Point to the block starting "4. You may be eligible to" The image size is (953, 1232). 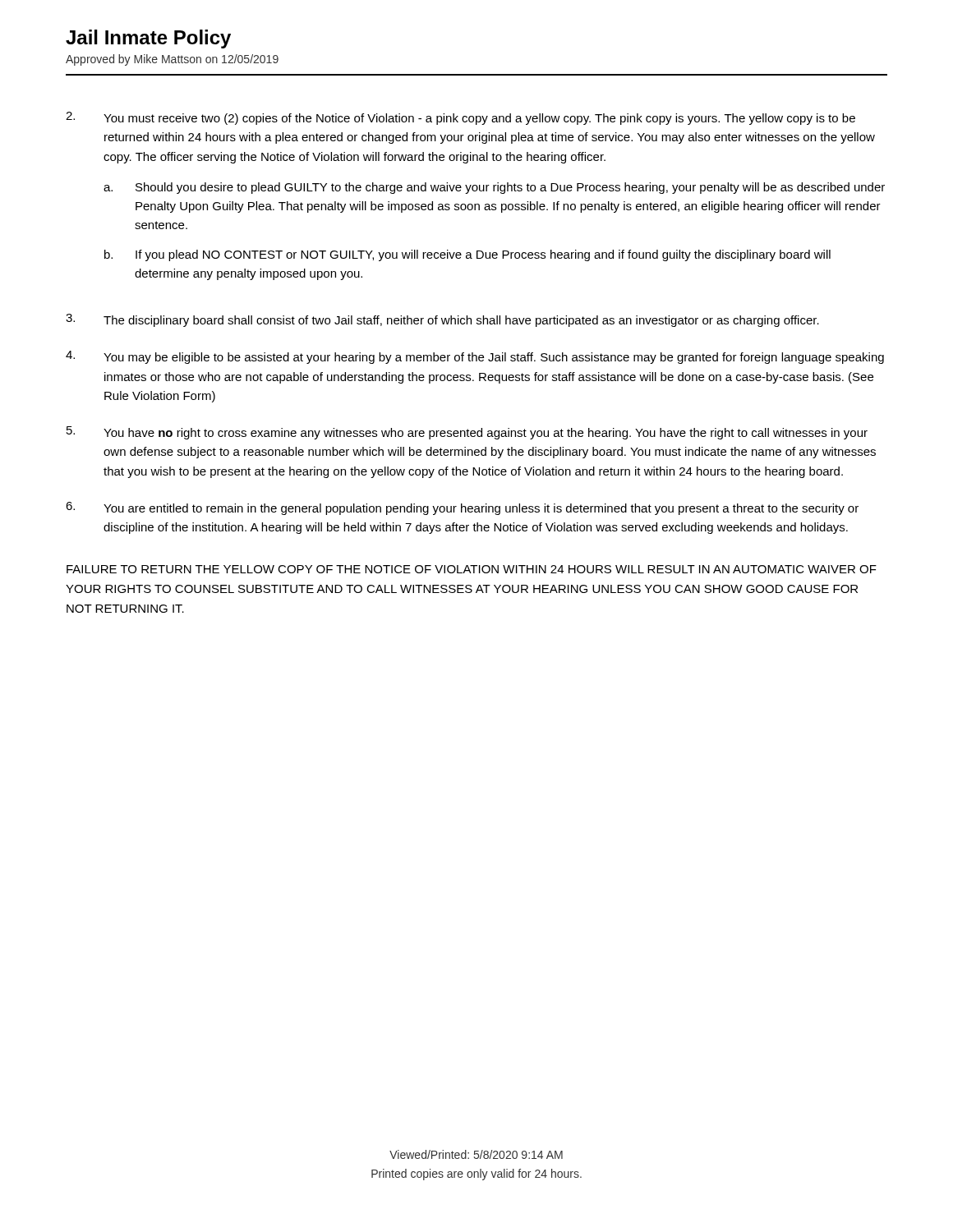pyautogui.click(x=476, y=376)
